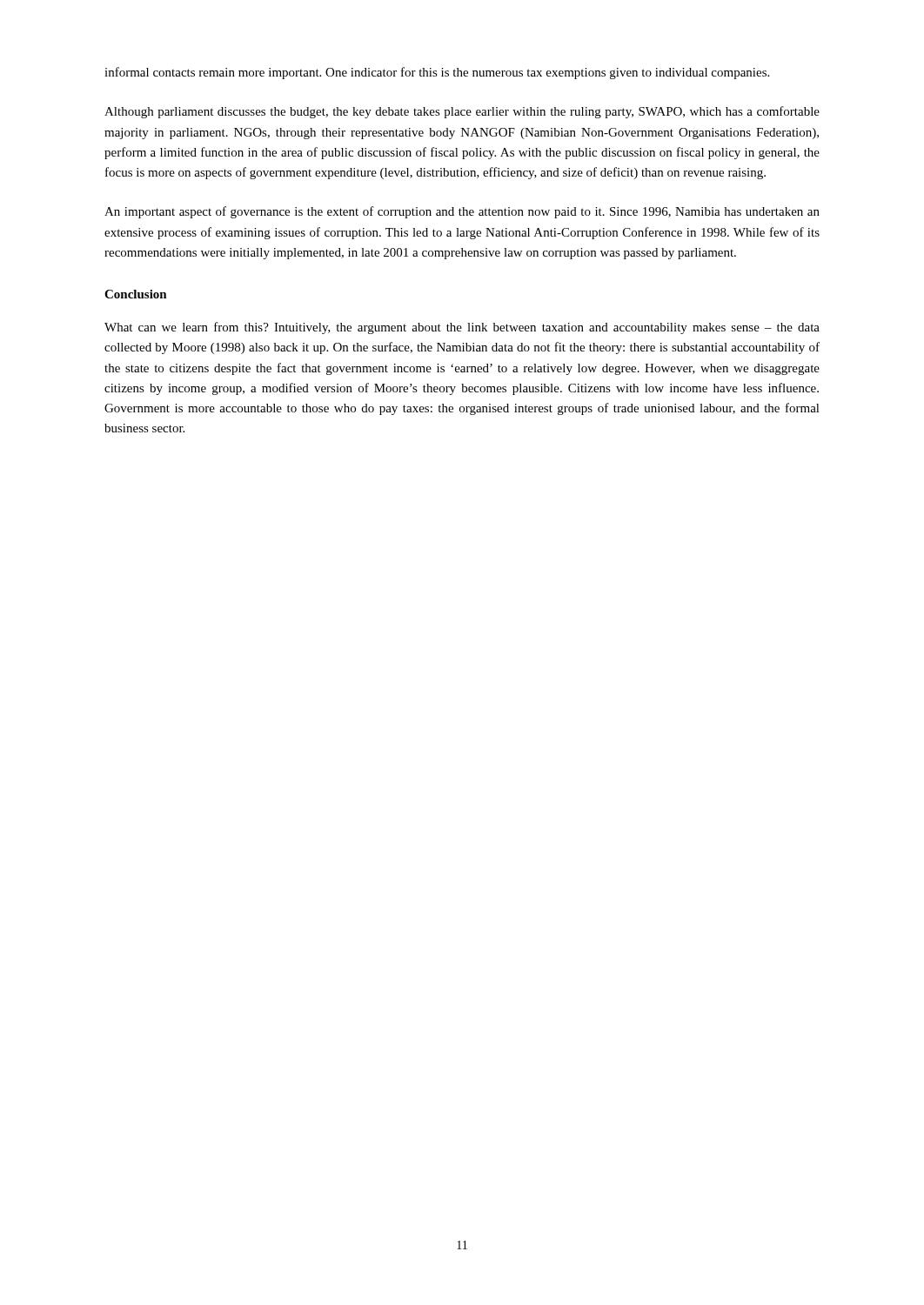Click a section header
The height and width of the screenshot is (1305, 924).
[136, 294]
